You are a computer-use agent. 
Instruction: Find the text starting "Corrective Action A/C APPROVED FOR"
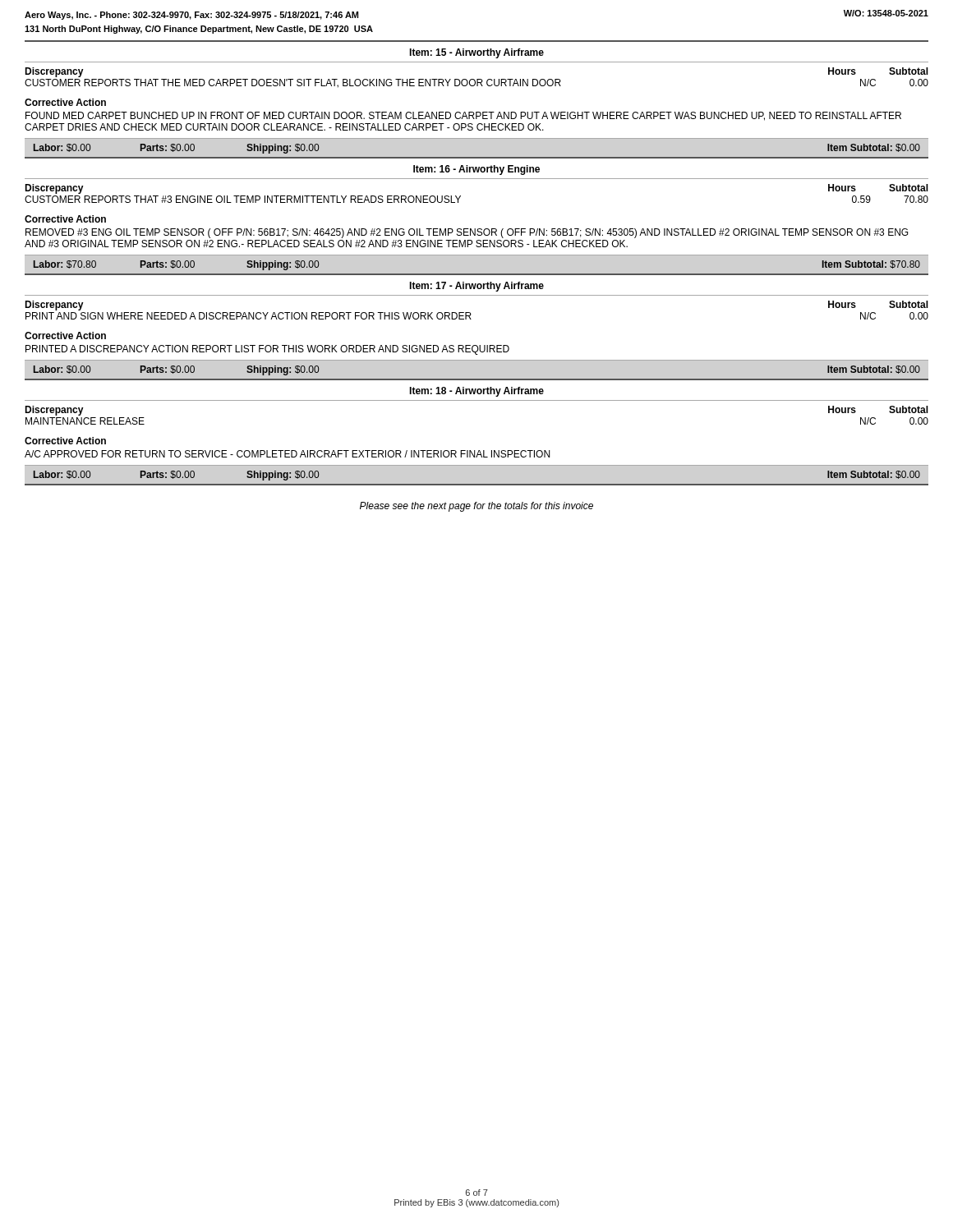(476, 448)
